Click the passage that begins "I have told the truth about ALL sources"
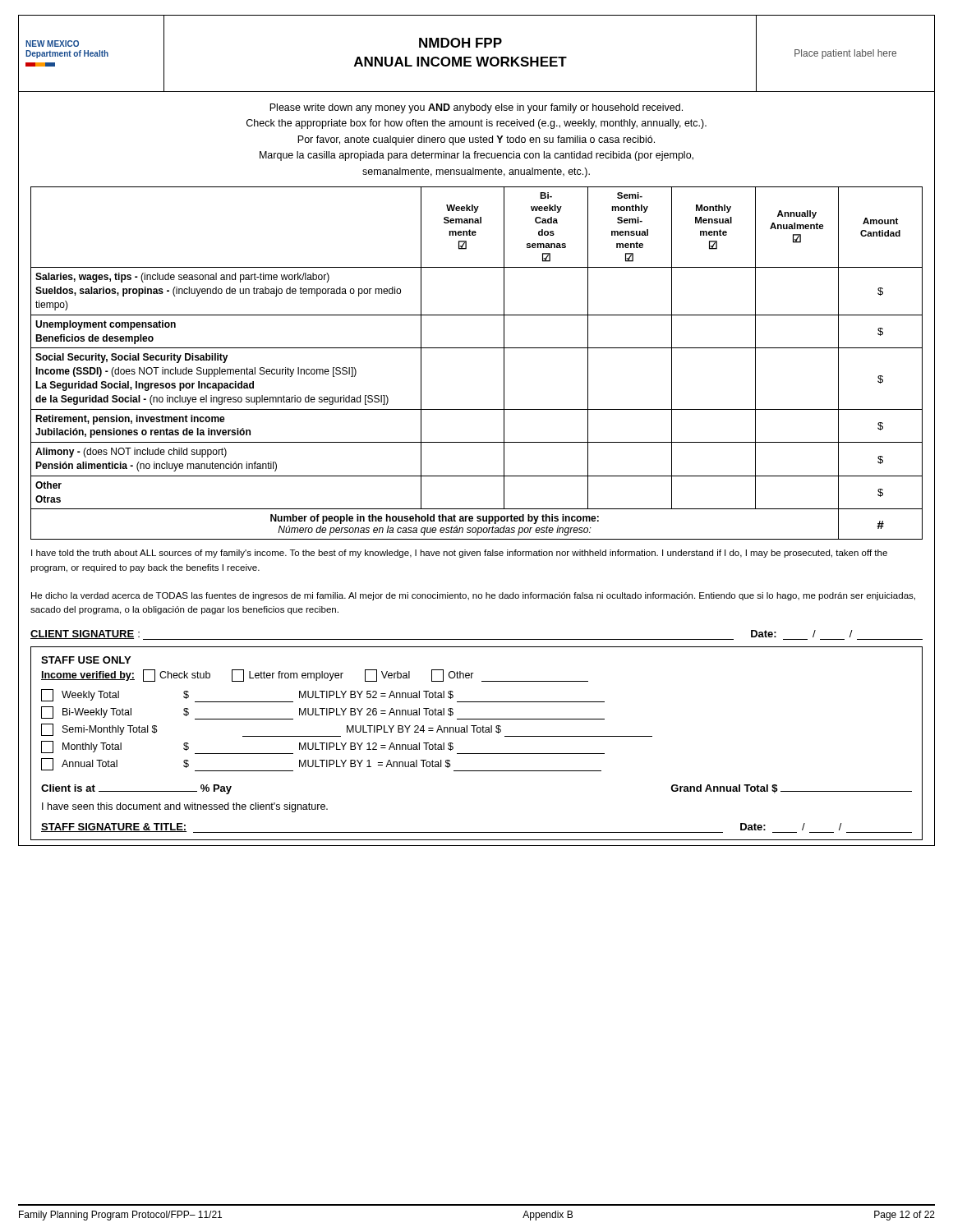Image resolution: width=953 pixels, height=1232 pixels. (x=459, y=554)
